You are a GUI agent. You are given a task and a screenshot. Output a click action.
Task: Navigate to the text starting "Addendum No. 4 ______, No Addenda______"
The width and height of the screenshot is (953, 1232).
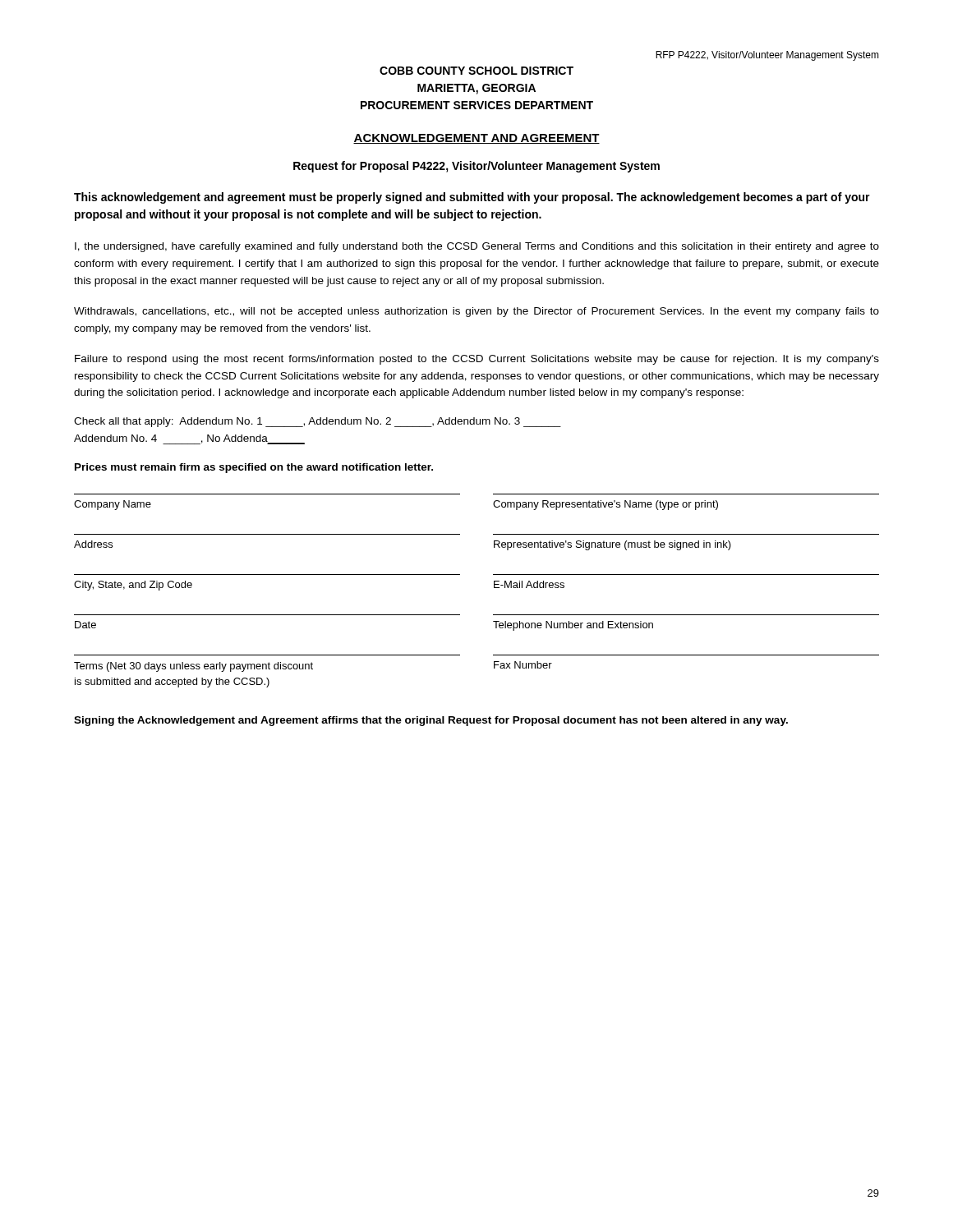coord(189,438)
